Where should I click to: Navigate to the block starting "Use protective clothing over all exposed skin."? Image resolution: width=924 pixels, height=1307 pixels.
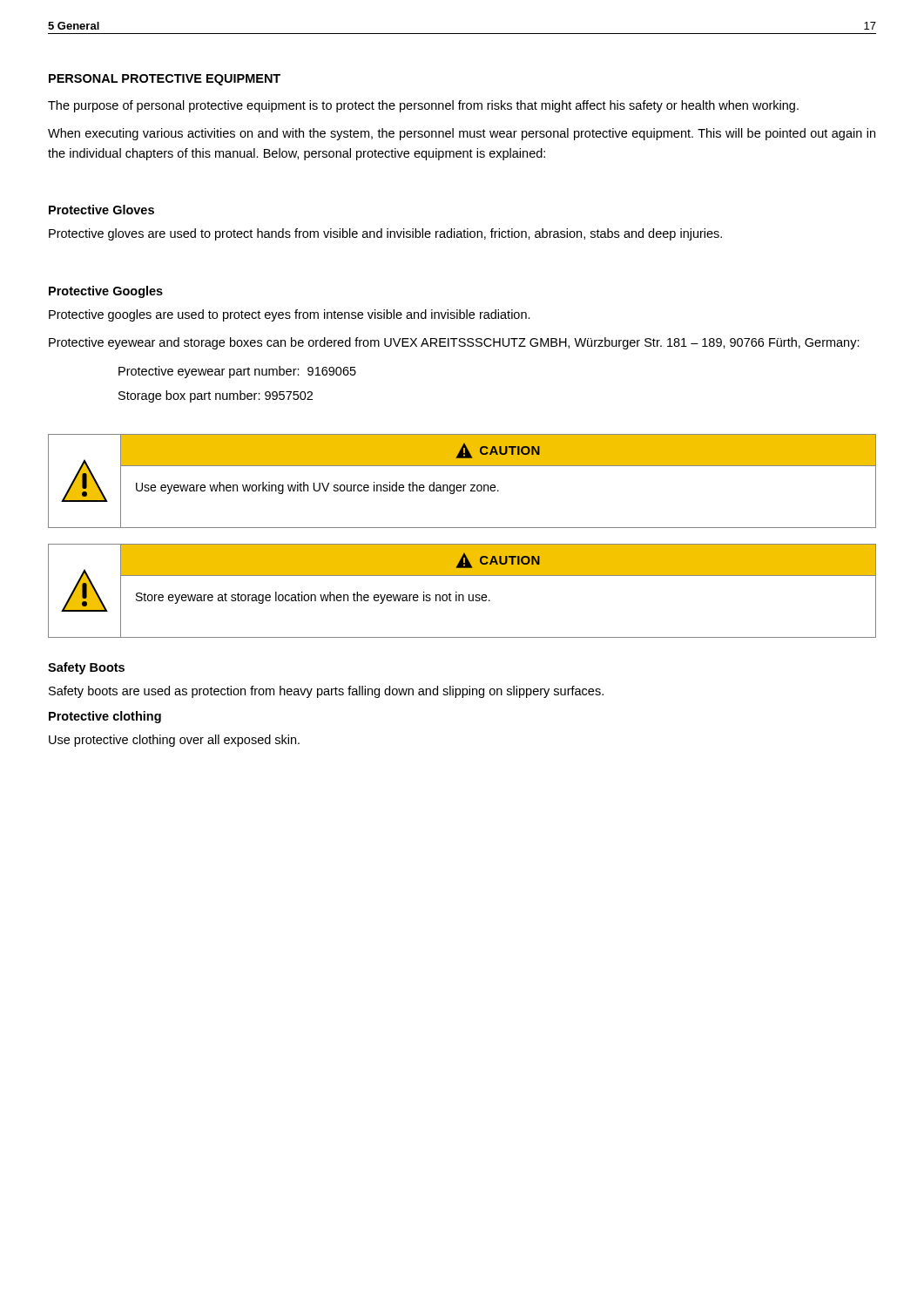tap(174, 740)
